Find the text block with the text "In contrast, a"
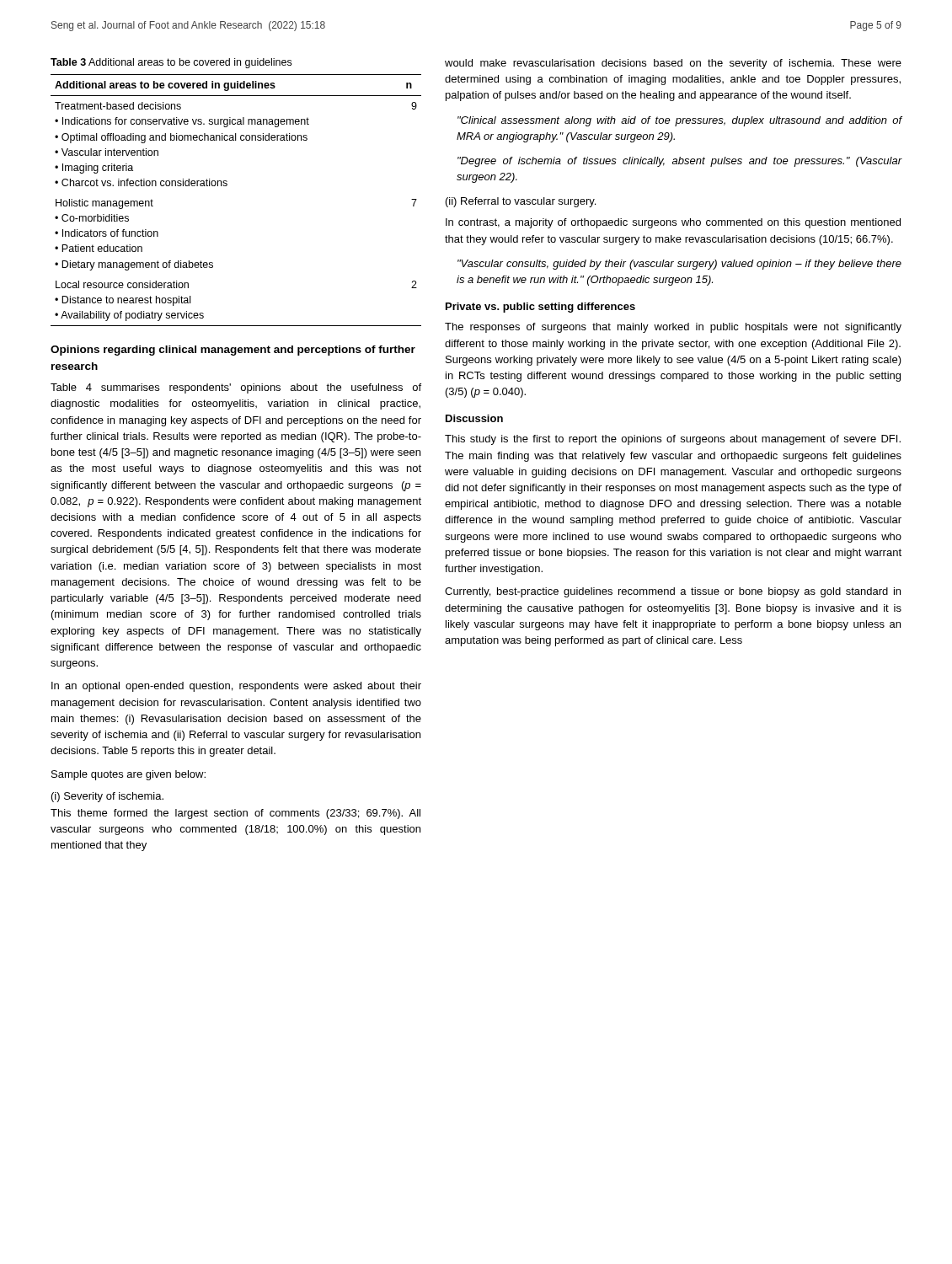Screen dimensions: 1264x952 point(673,231)
